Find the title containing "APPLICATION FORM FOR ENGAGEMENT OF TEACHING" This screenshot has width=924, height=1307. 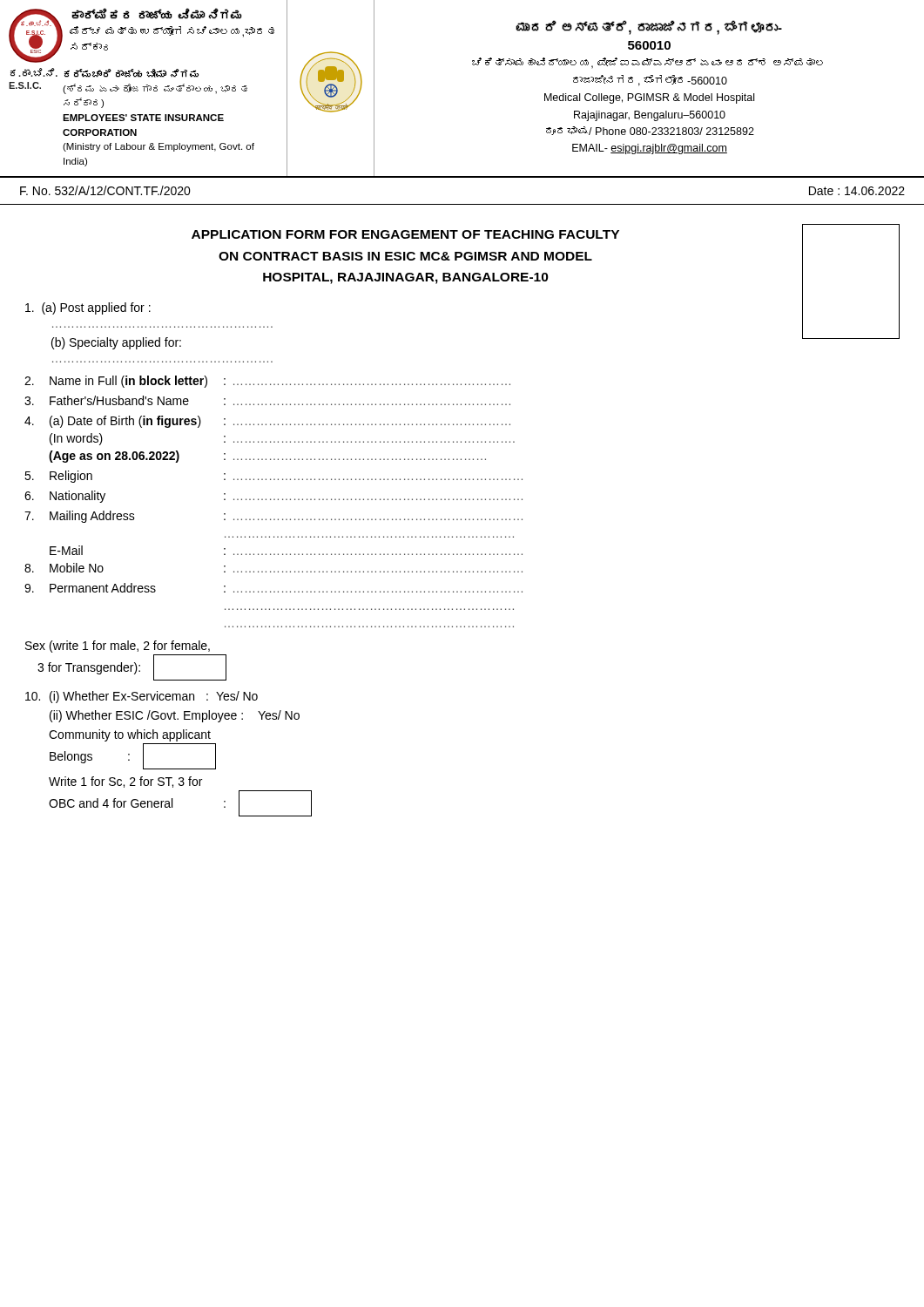click(x=405, y=256)
